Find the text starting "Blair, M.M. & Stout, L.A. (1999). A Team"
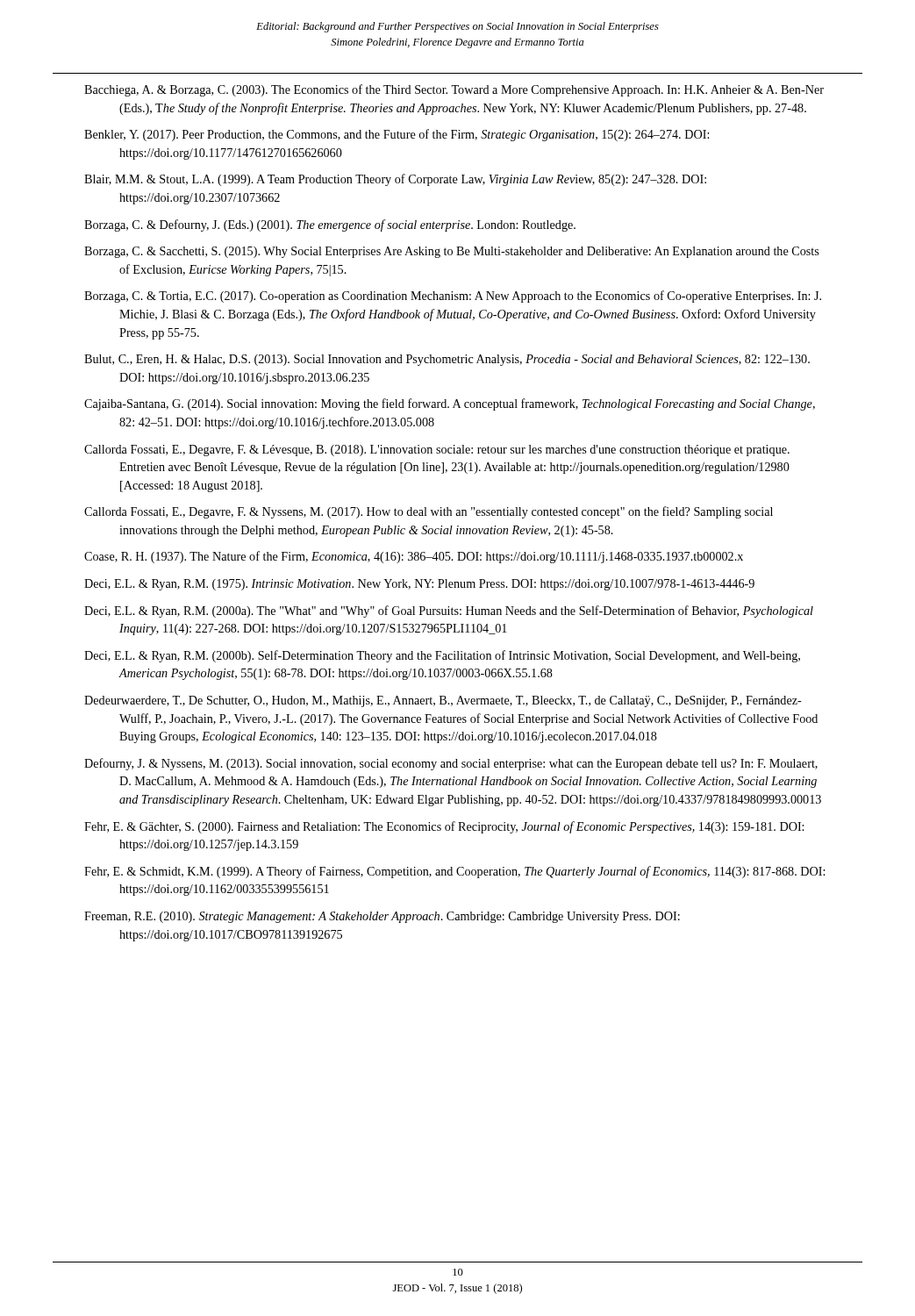 (x=396, y=188)
